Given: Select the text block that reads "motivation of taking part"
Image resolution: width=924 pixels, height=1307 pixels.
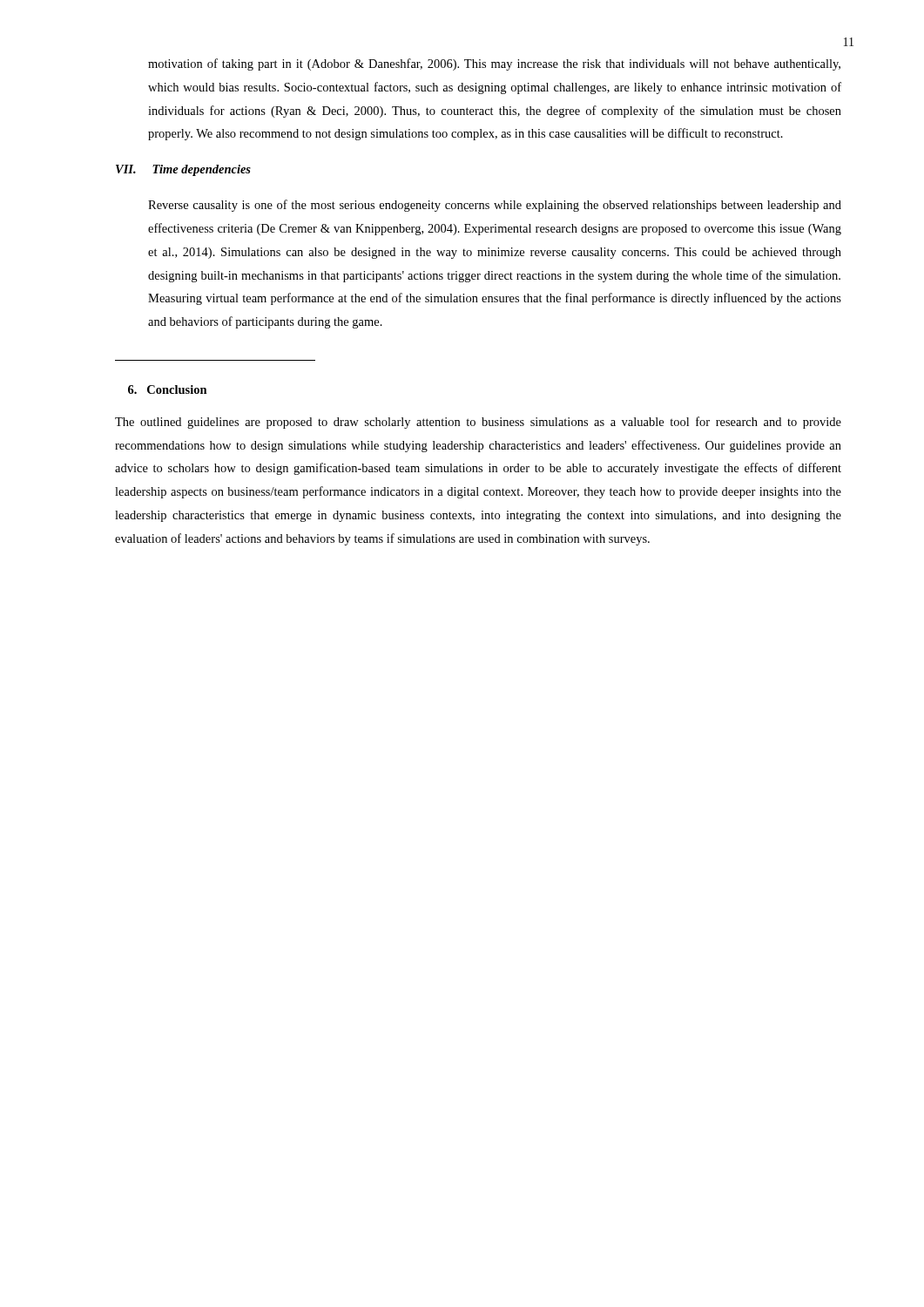Looking at the screenshot, I should (x=495, y=99).
